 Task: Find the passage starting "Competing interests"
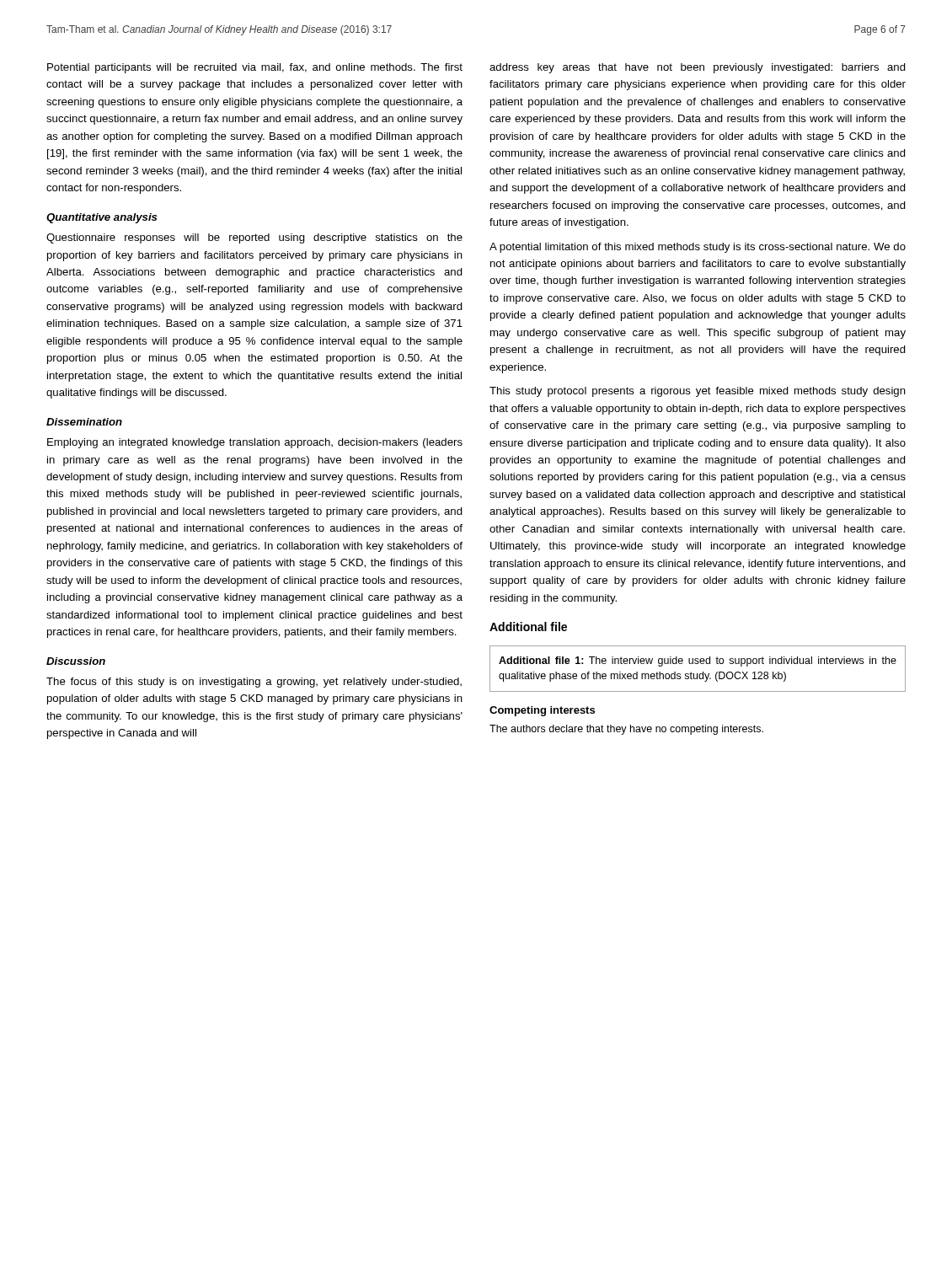[x=542, y=710]
